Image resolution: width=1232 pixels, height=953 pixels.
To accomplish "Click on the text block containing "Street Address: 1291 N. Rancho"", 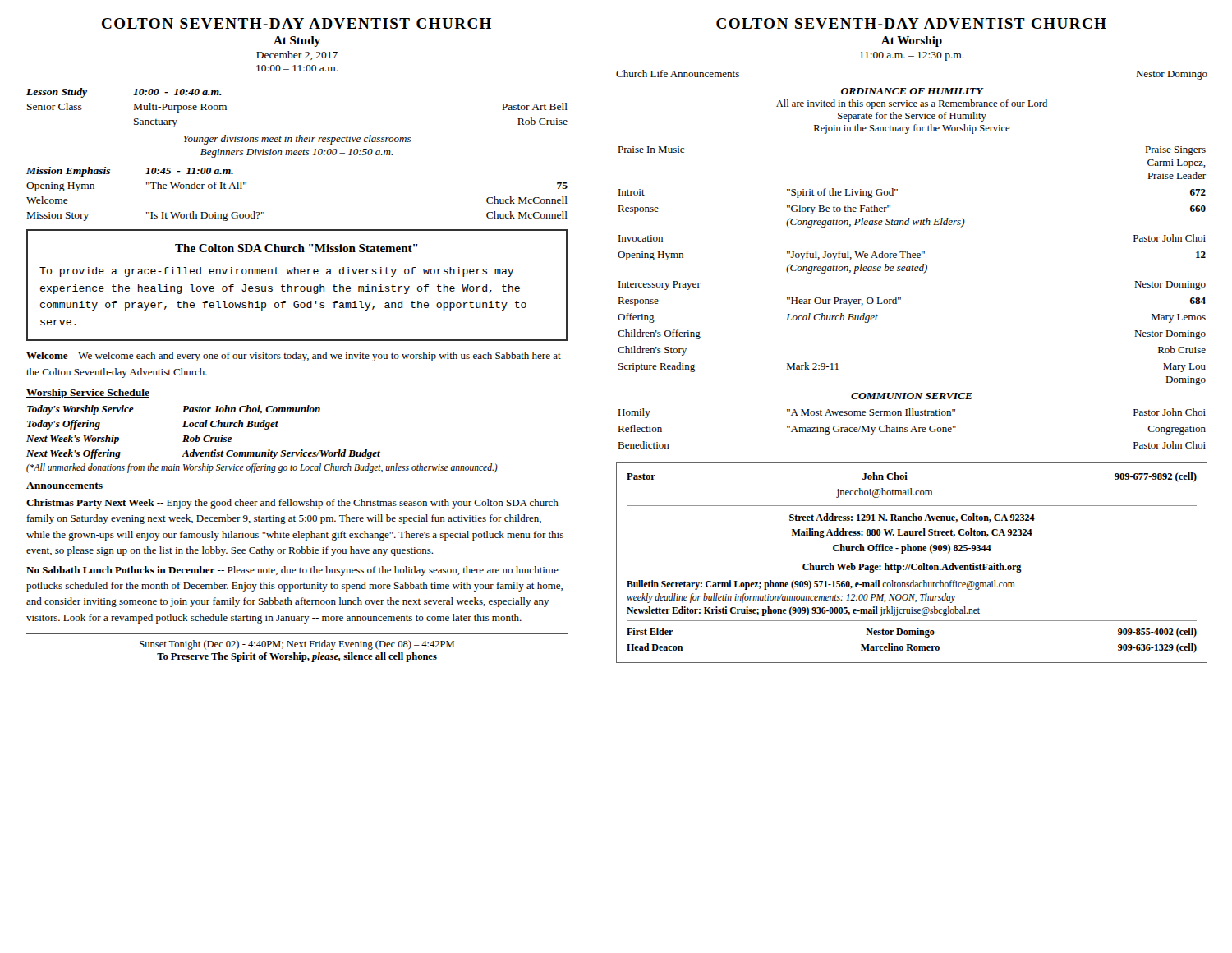I will pos(912,533).
